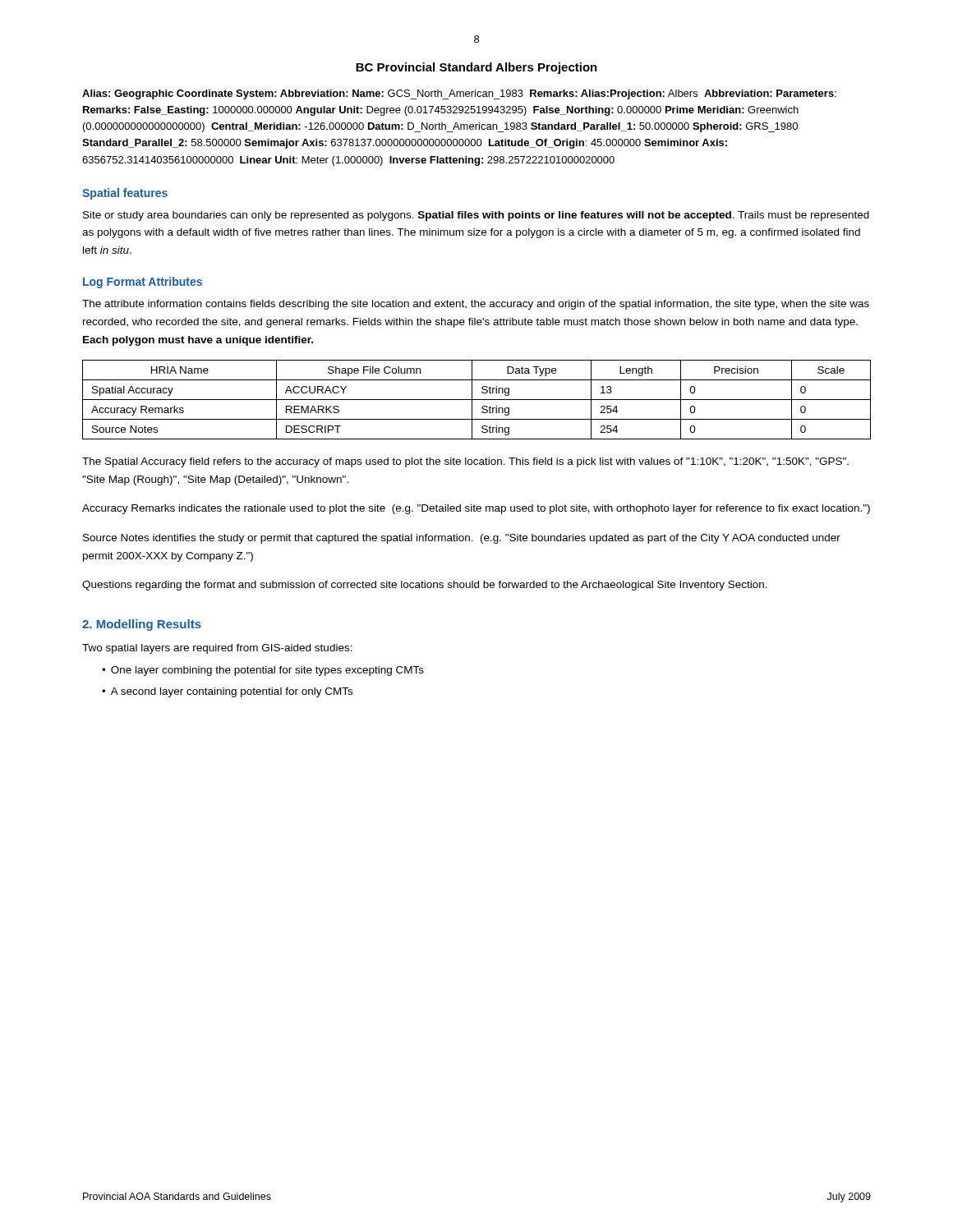Find the title containing "BC Provincial Standard Albers Projection"
Viewport: 953px width, 1232px height.
[476, 67]
